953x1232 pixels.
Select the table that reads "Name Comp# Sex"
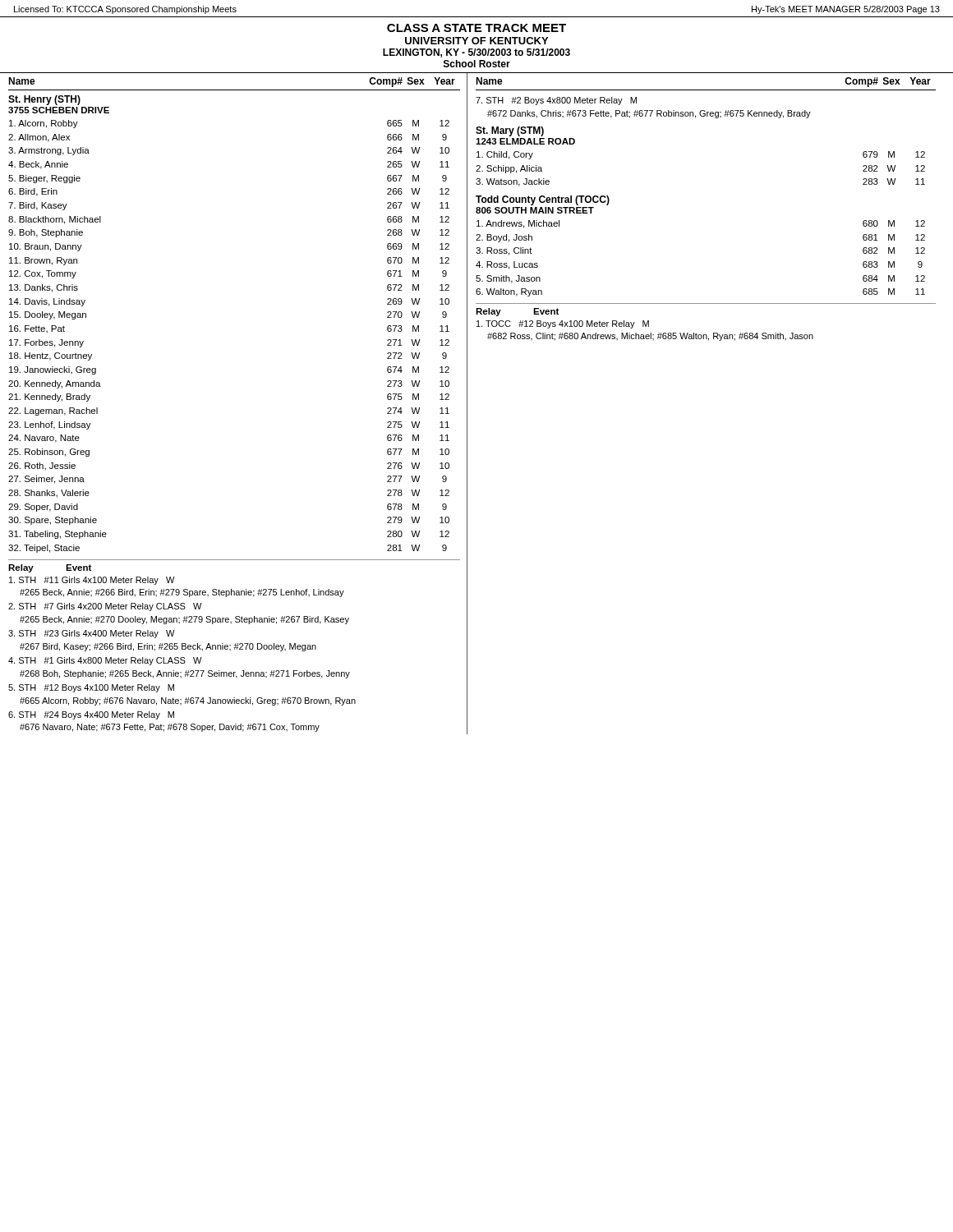tap(238, 404)
